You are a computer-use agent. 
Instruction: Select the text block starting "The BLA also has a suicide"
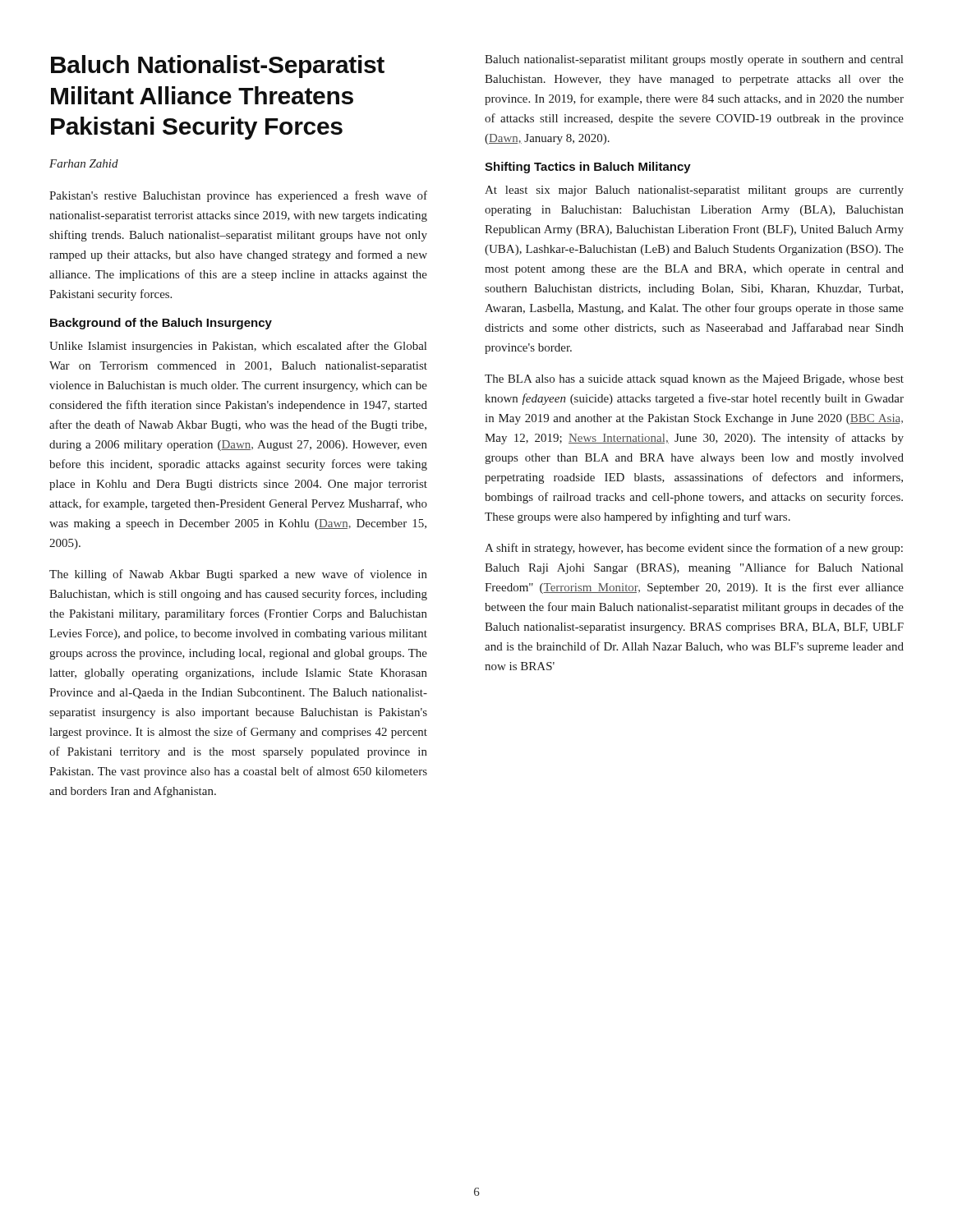[694, 448]
